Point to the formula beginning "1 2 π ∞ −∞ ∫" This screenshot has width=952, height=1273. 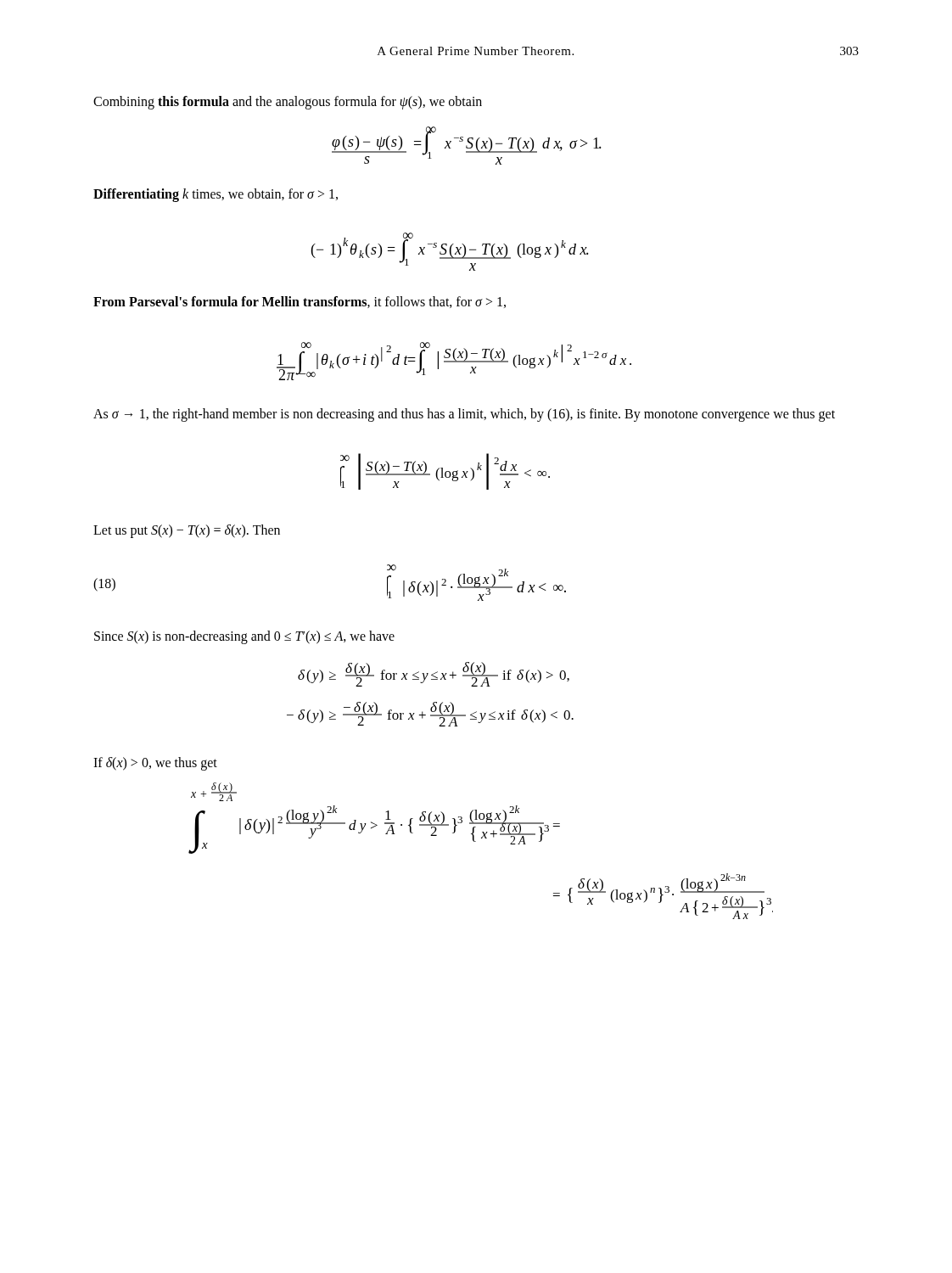coord(476,358)
